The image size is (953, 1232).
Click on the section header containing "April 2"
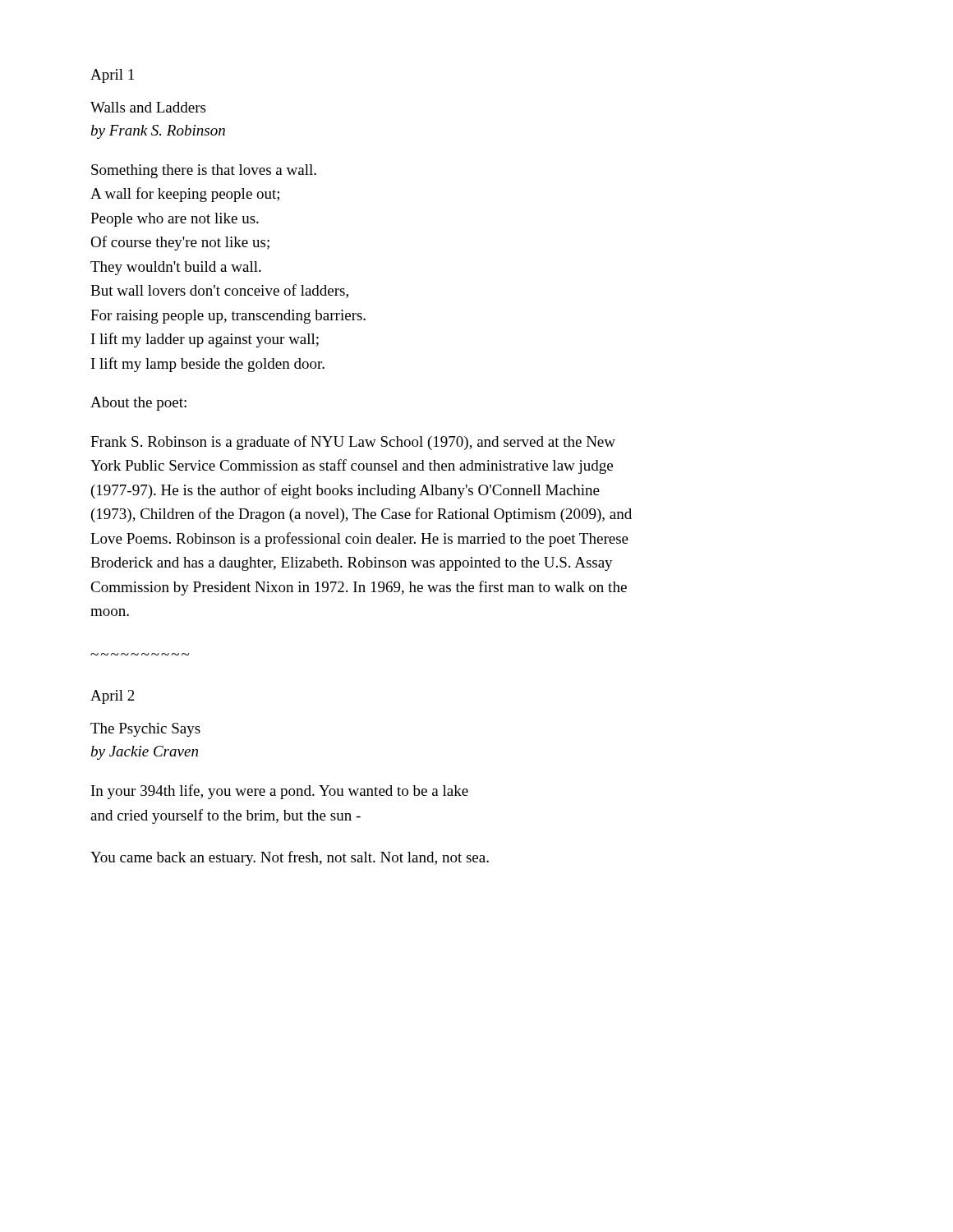(113, 696)
